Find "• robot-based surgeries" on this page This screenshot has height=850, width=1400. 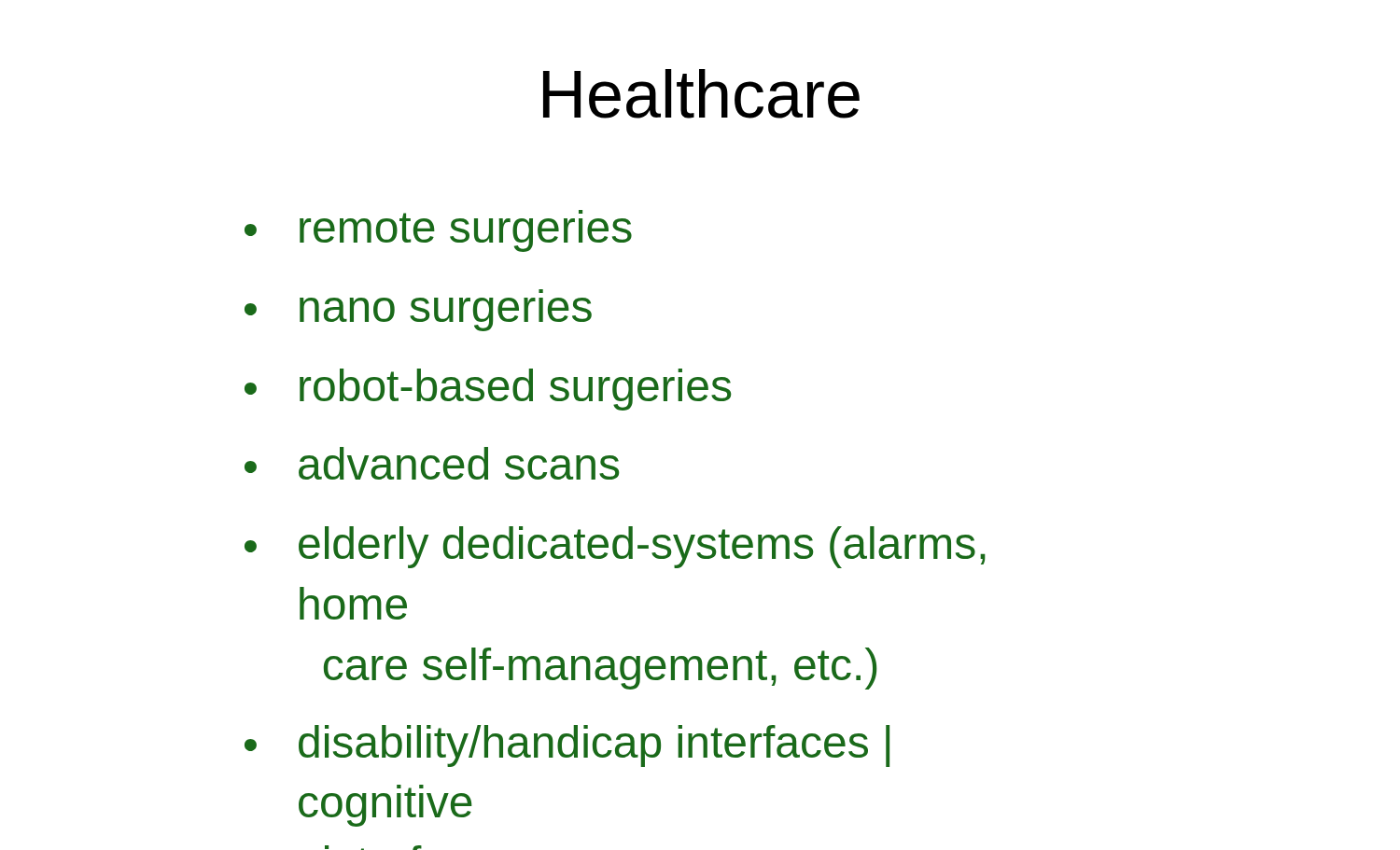[488, 387]
